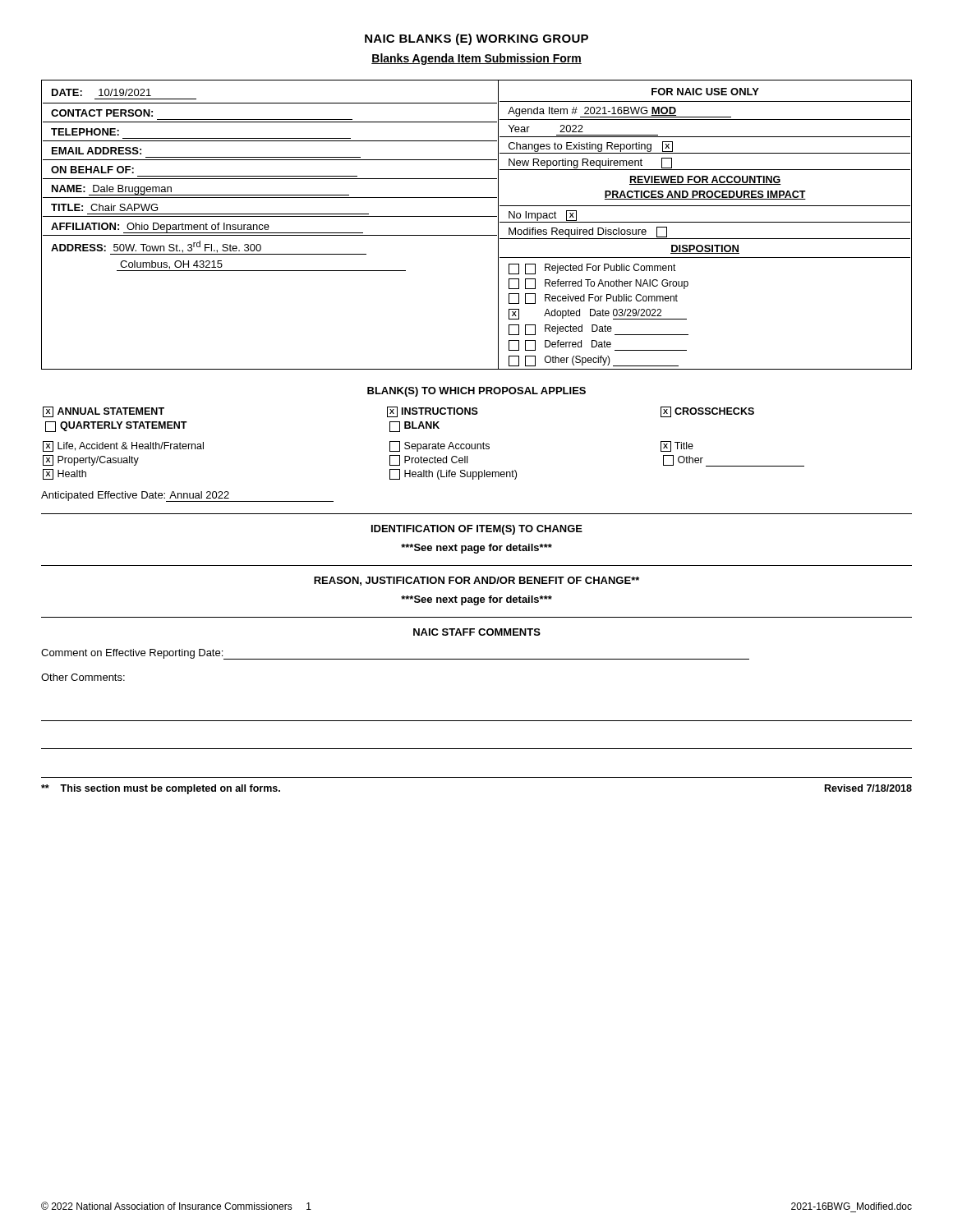Select the text that reads "Anticipated Effective Date:Annual 2022"
The height and width of the screenshot is (1232, 953).
click(187, 495)
